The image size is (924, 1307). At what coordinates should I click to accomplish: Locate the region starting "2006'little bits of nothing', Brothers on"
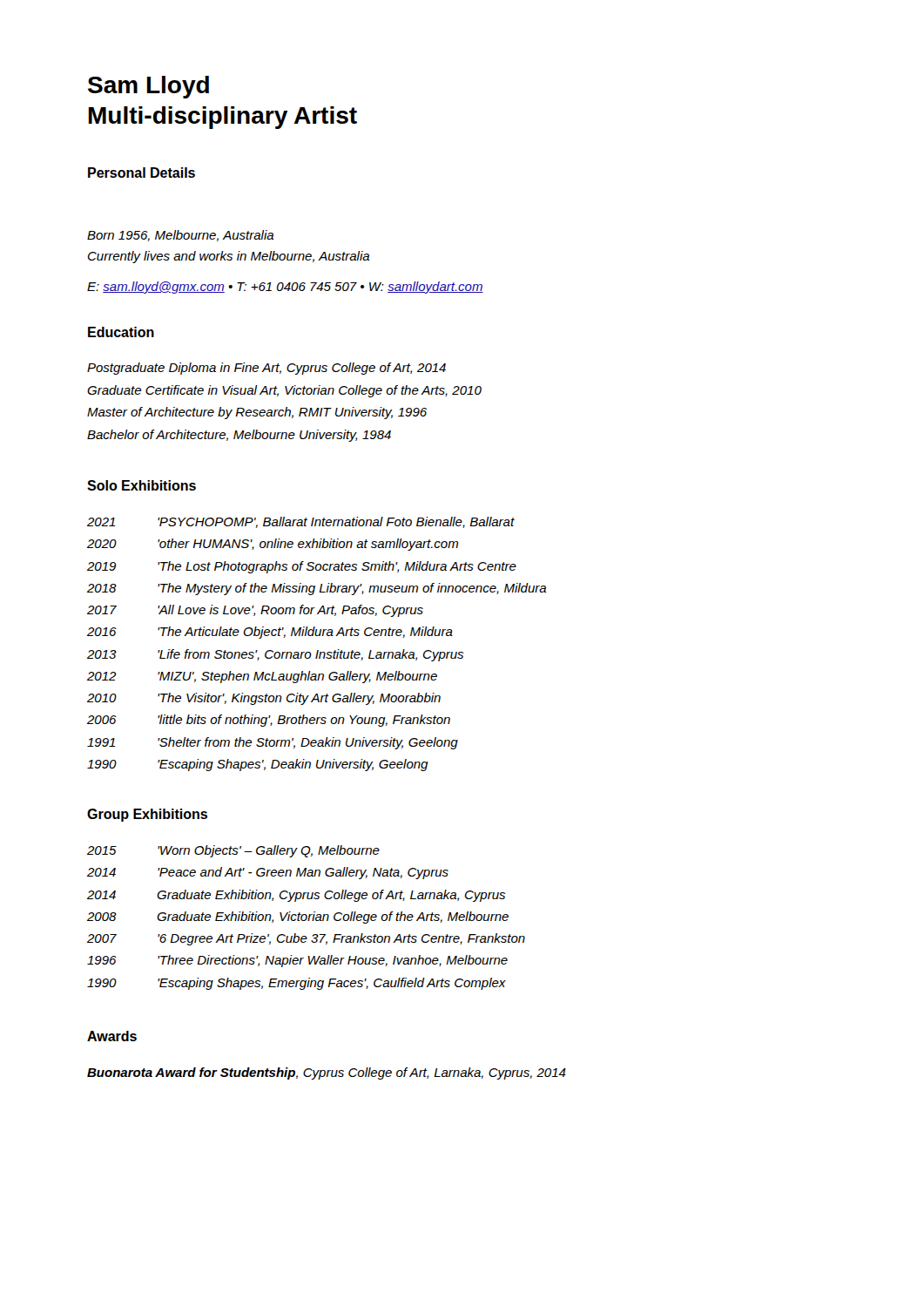pos(269,720)
